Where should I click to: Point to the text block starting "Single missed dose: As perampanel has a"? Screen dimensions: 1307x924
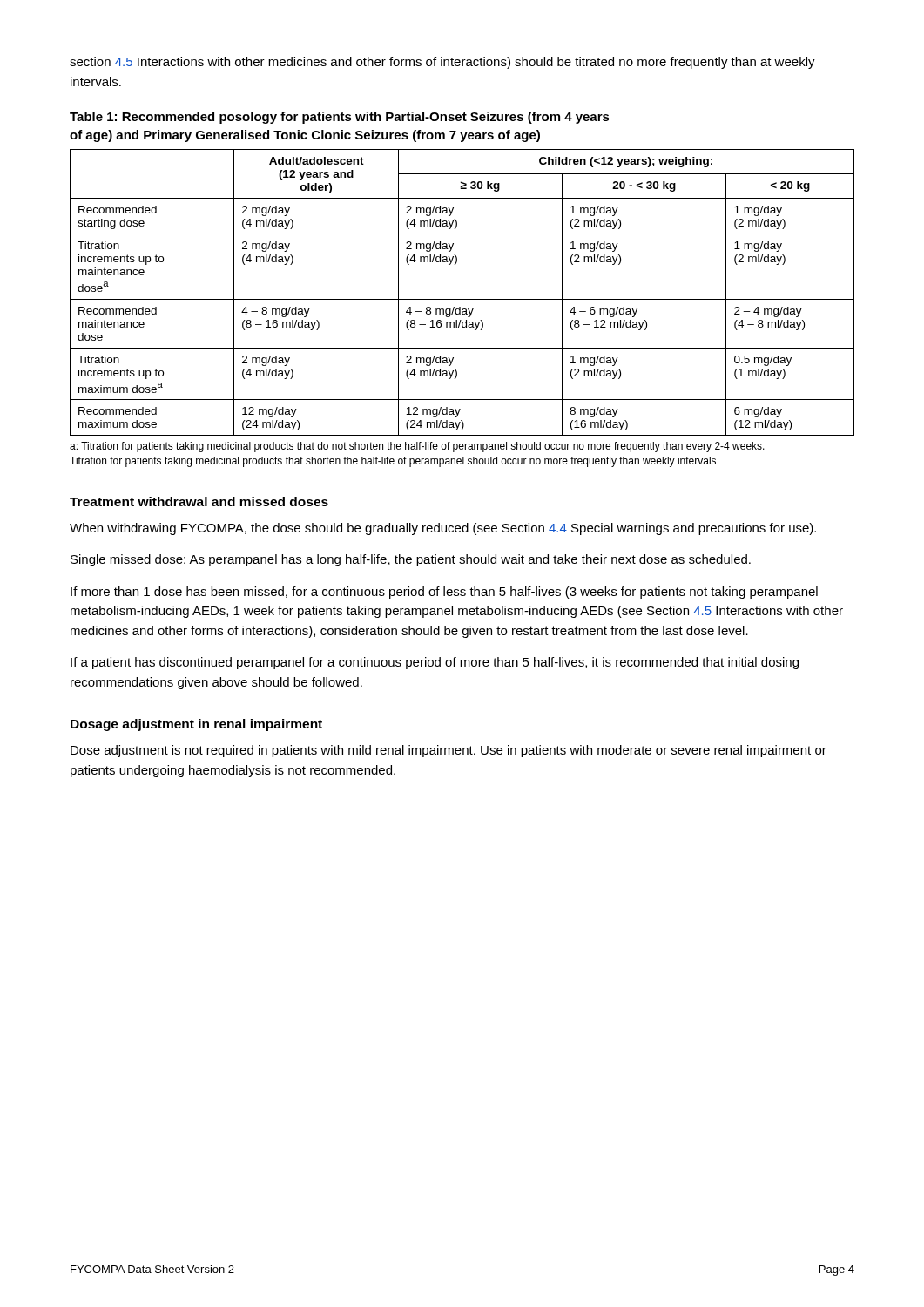point(411,559)
